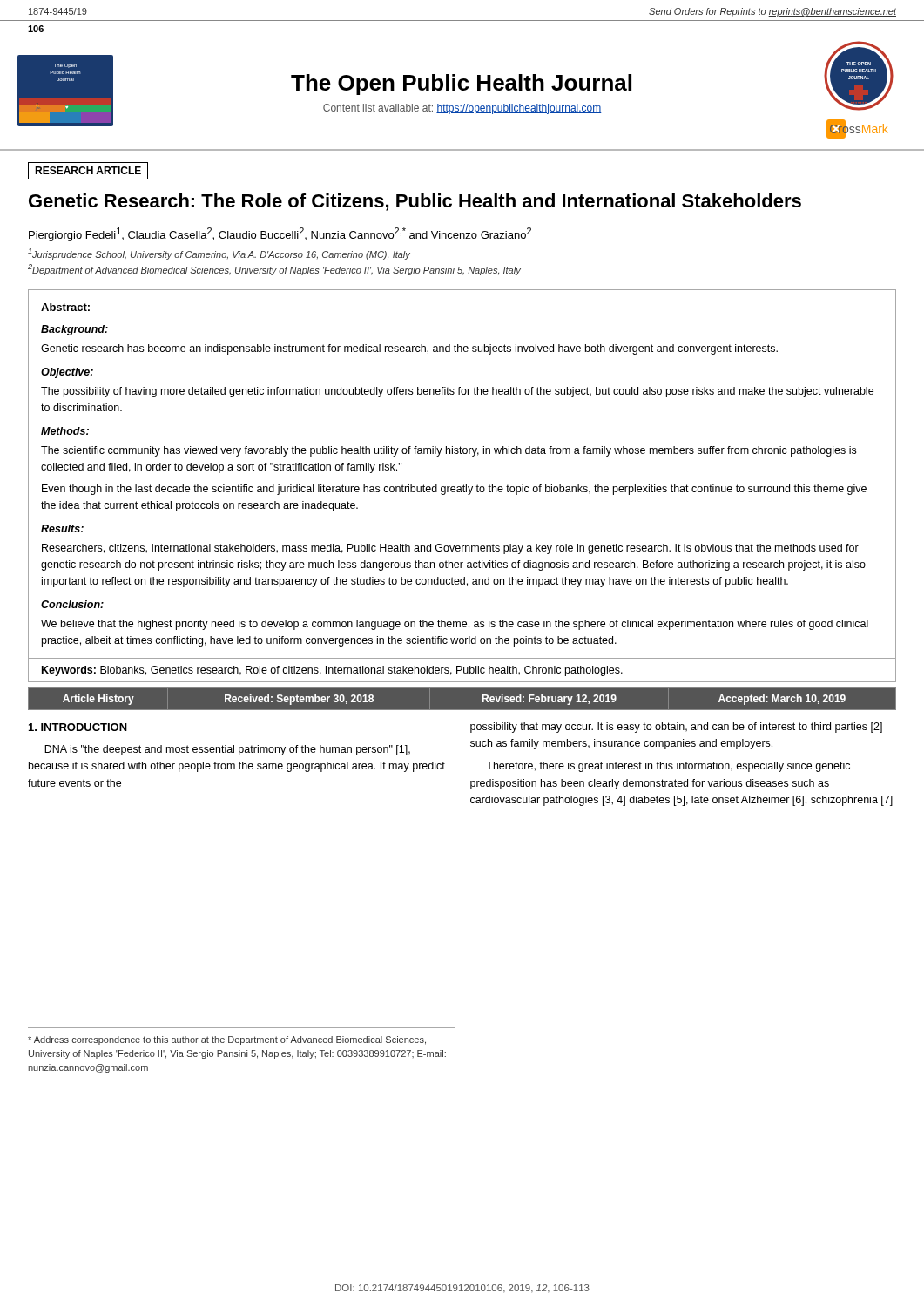Navigate to the passage starting "Keywords: Biobanks, Genetics"
This screenshot has height=1307, width=924.
[x=332, y=670]
